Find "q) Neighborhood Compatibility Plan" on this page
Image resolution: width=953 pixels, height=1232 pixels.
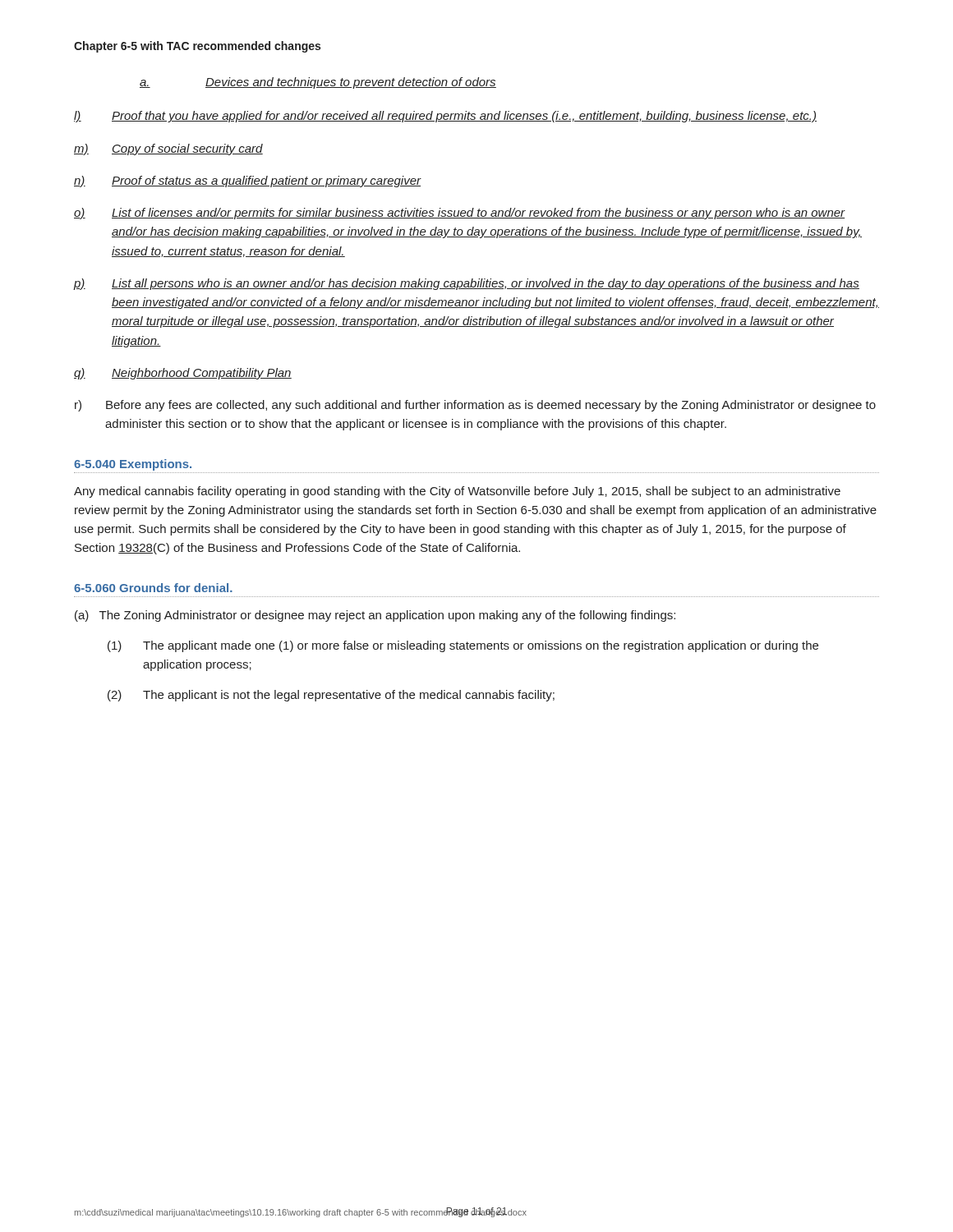[183, 374]
